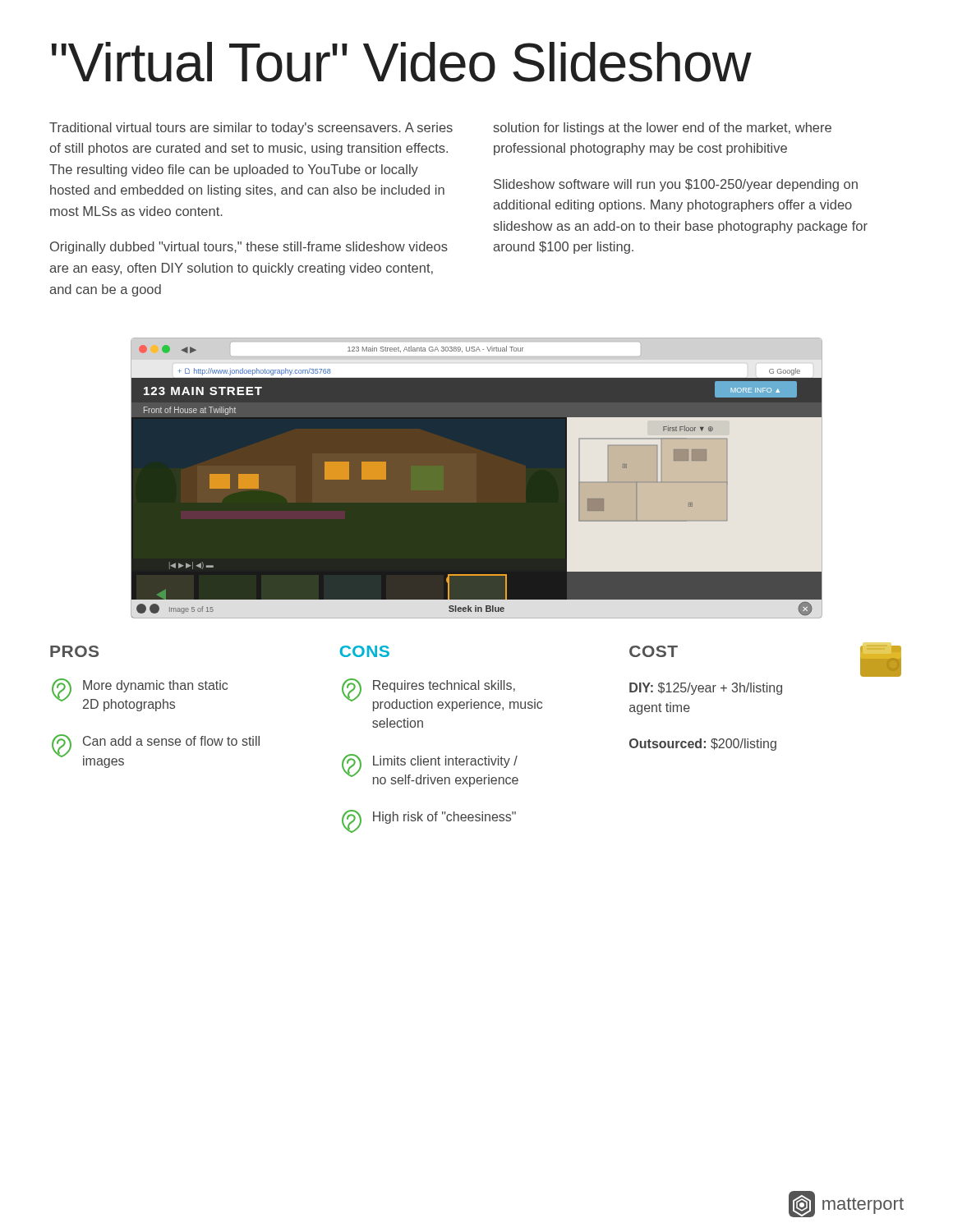Click on the text block with the text "Traditional virtual tours are similar to today's screensavers."
The width and height of the screenshot is (953, 1232).
tap(251, 129)
